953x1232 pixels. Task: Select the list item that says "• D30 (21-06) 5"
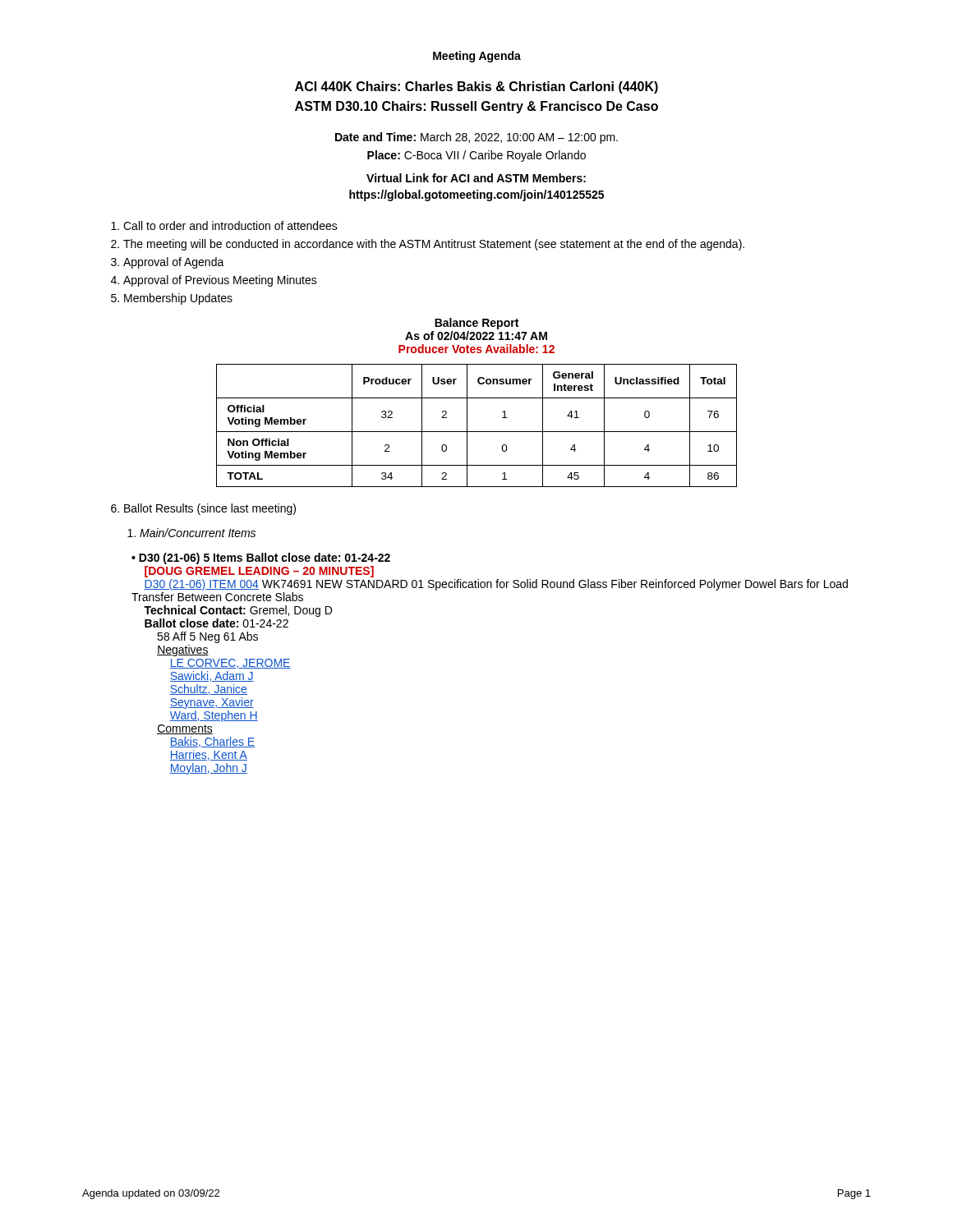click(261, 559)
